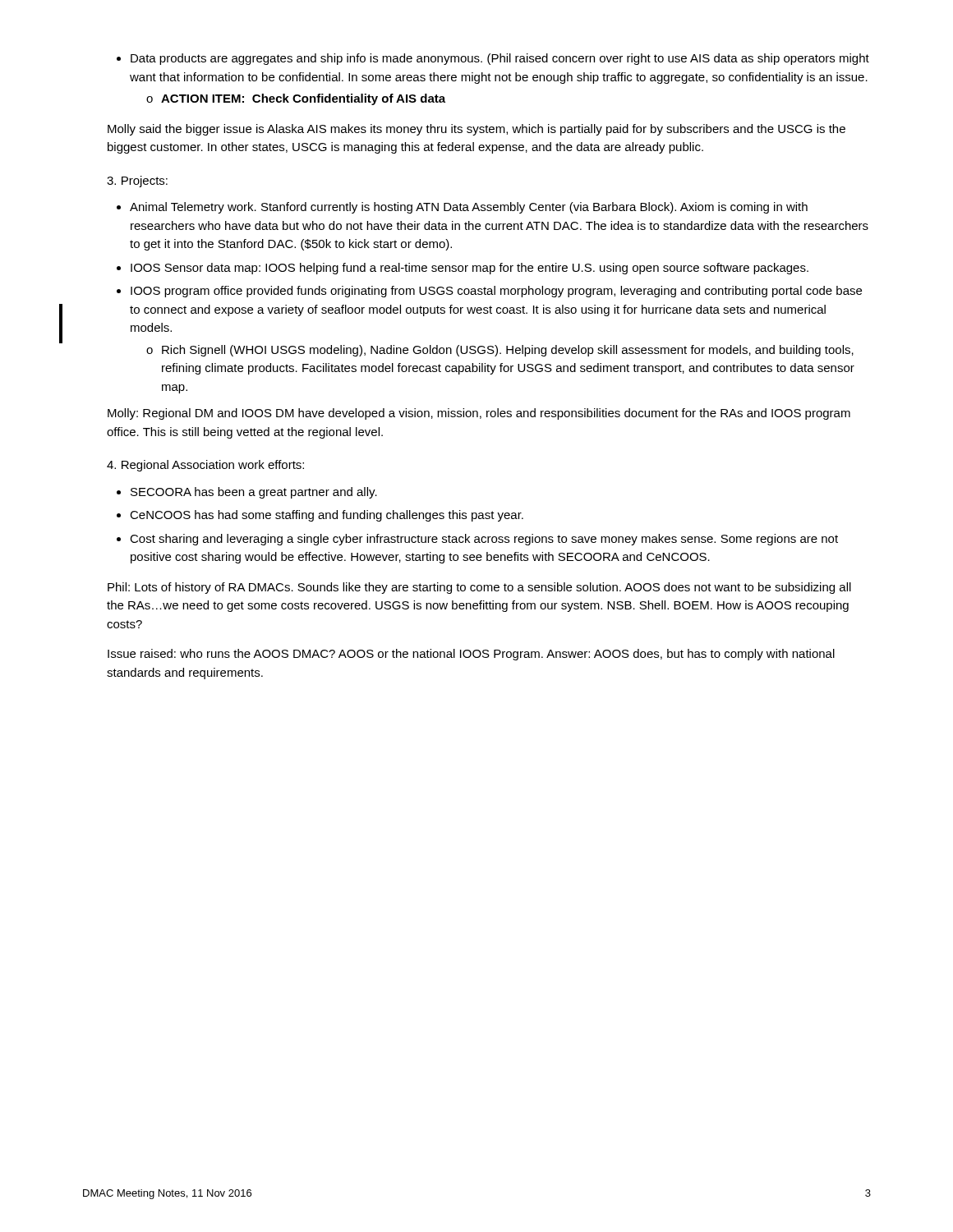Screen dimensions: 1232x953
Task: Find the text block with the text "Molly said the bigger issue"
Action: coord(476,137)
